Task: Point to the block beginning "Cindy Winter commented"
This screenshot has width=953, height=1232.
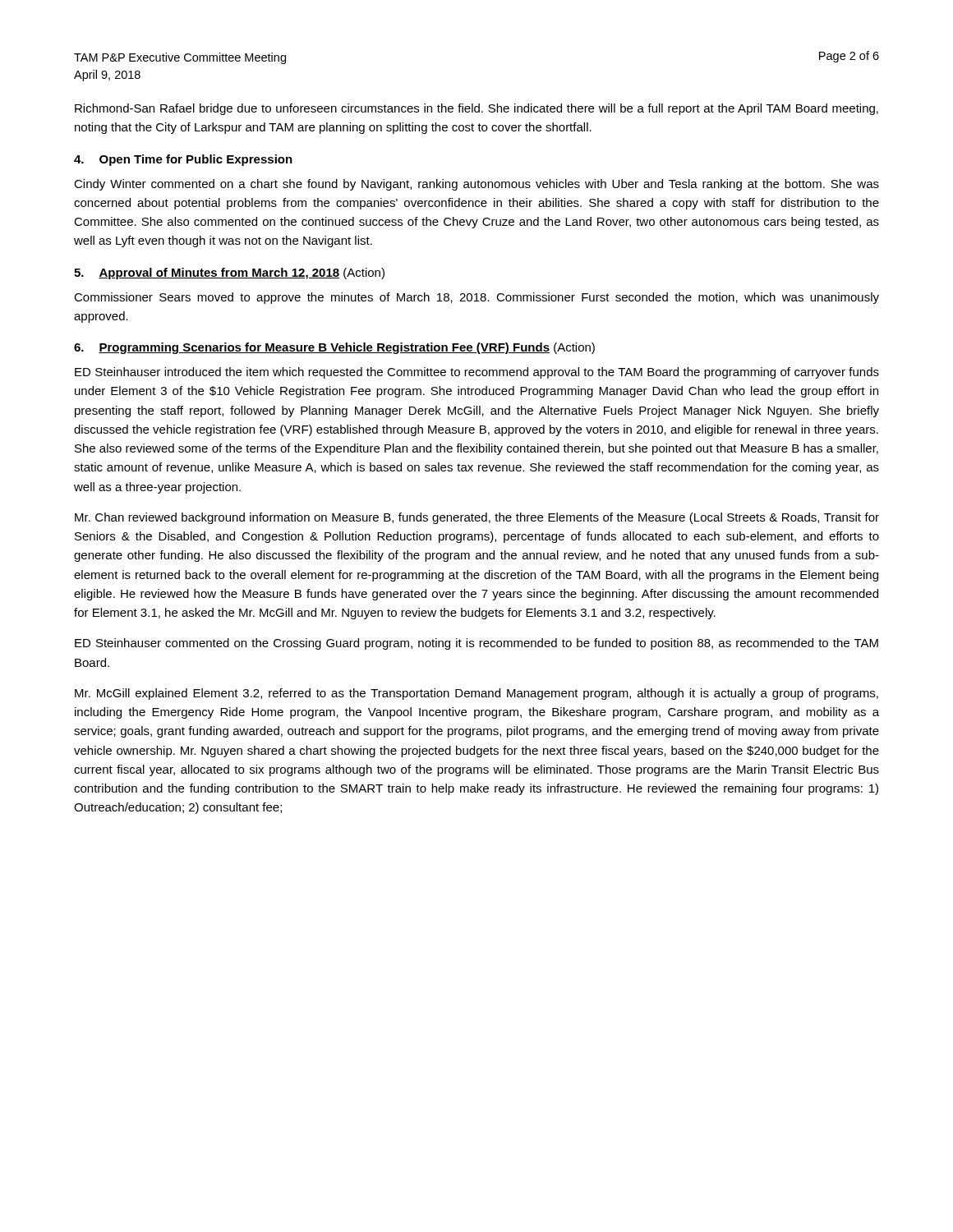Action: pos(476,212)
